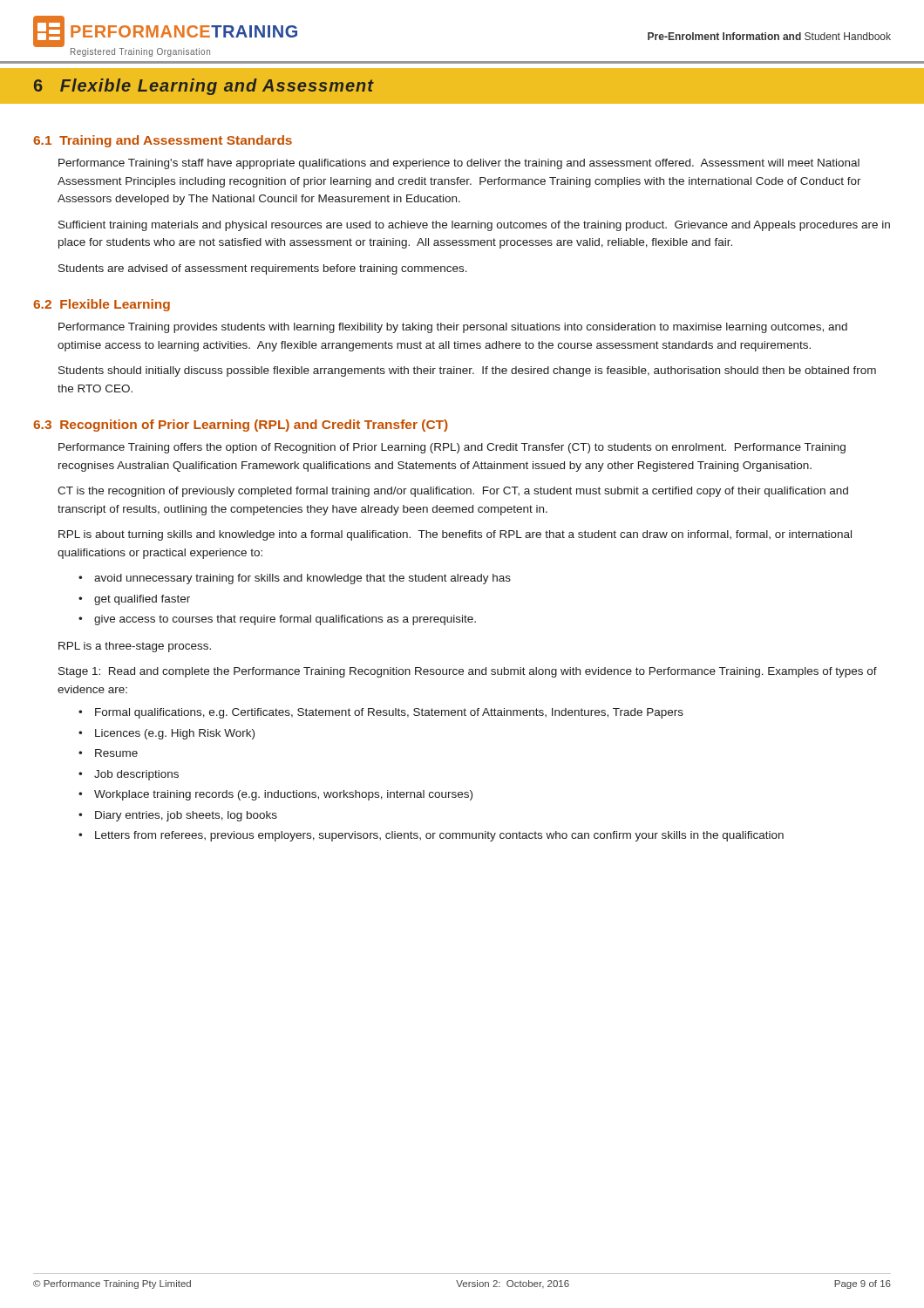Locate the block of text that opens with "Performance Training's staff have appropriate"
This screenshot has height=1308, width=924.
459,181
